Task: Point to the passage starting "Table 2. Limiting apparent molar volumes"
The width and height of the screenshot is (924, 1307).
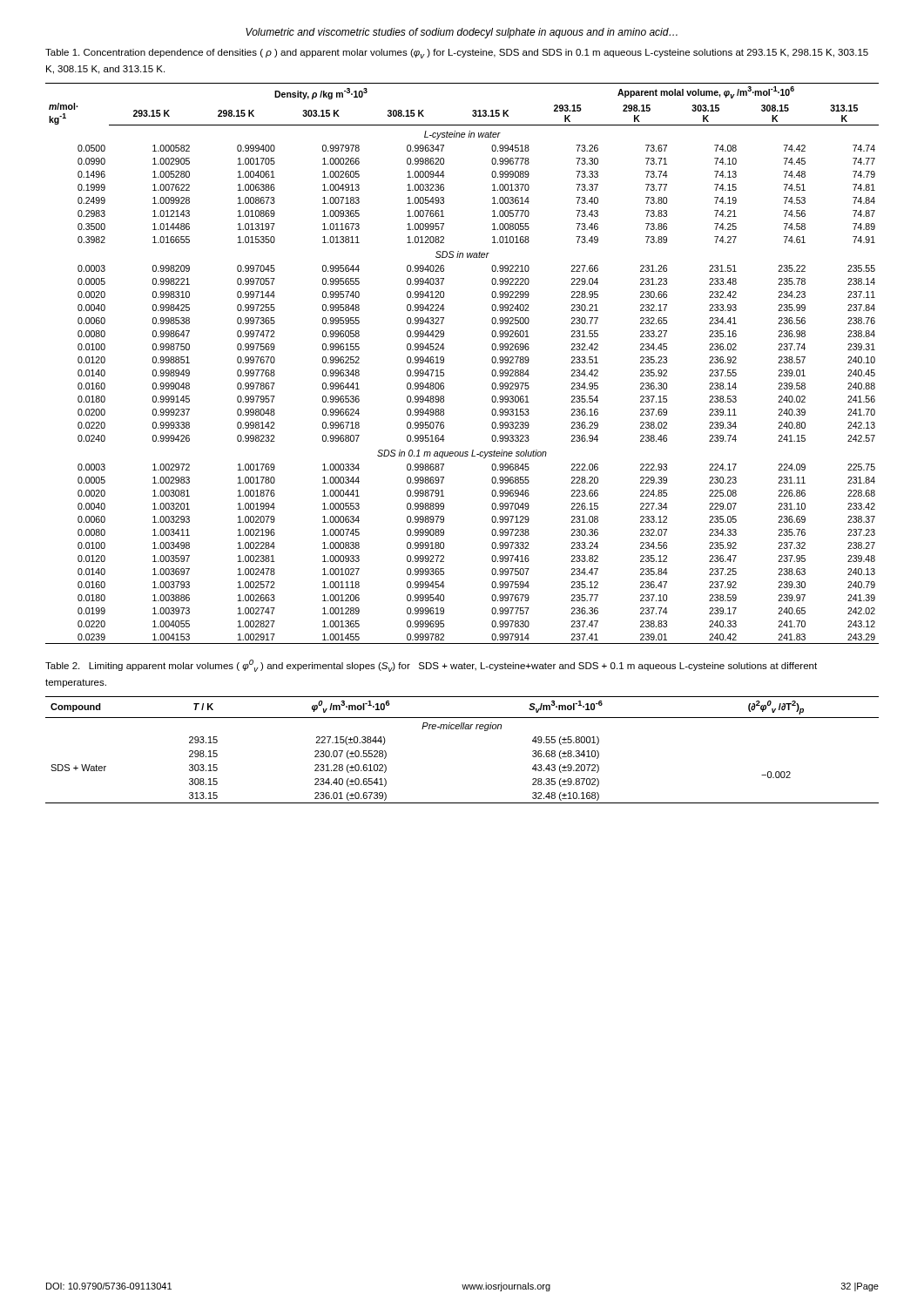Action: click(431, 673)
